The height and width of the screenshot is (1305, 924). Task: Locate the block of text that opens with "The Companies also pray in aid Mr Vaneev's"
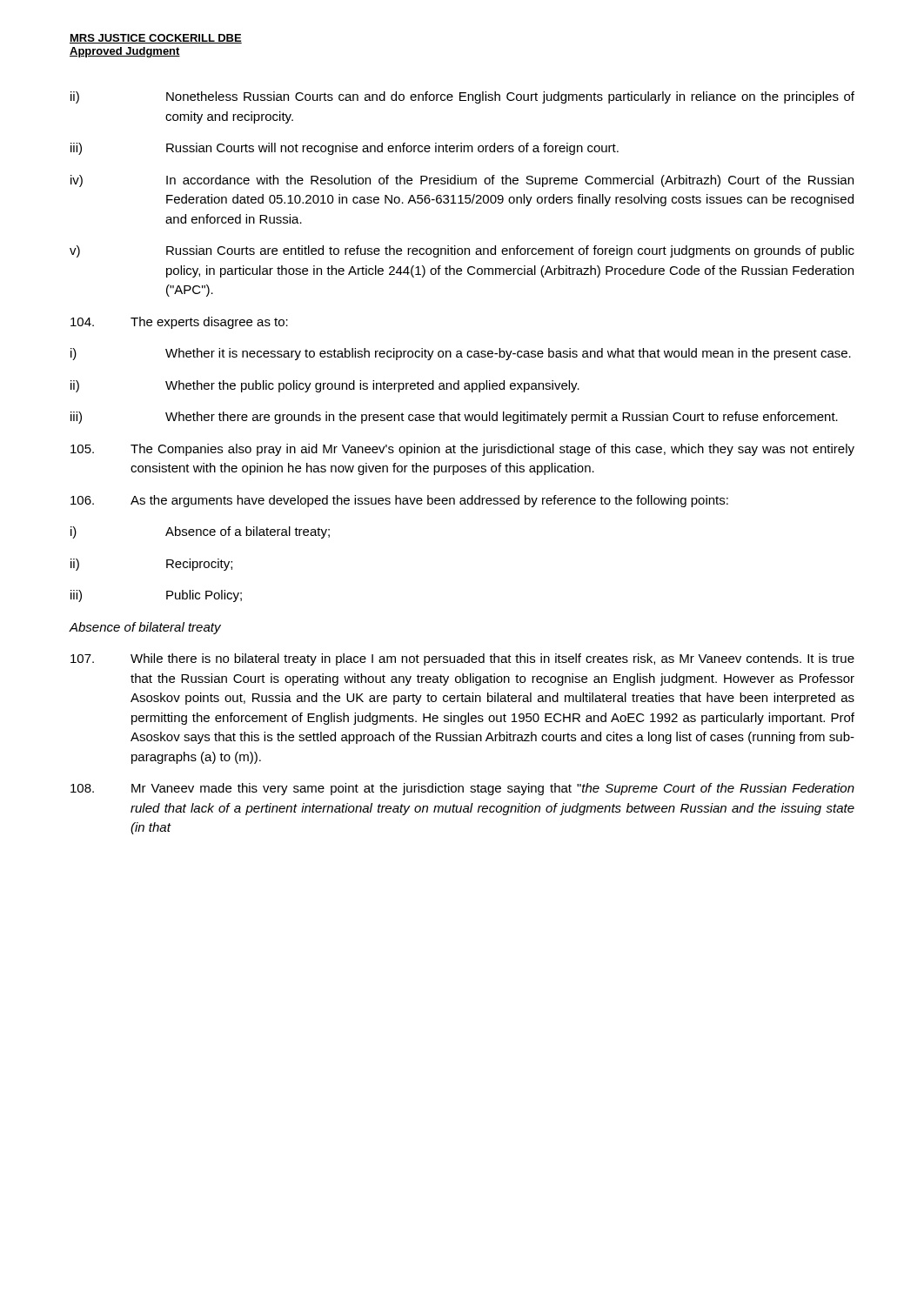462,458
